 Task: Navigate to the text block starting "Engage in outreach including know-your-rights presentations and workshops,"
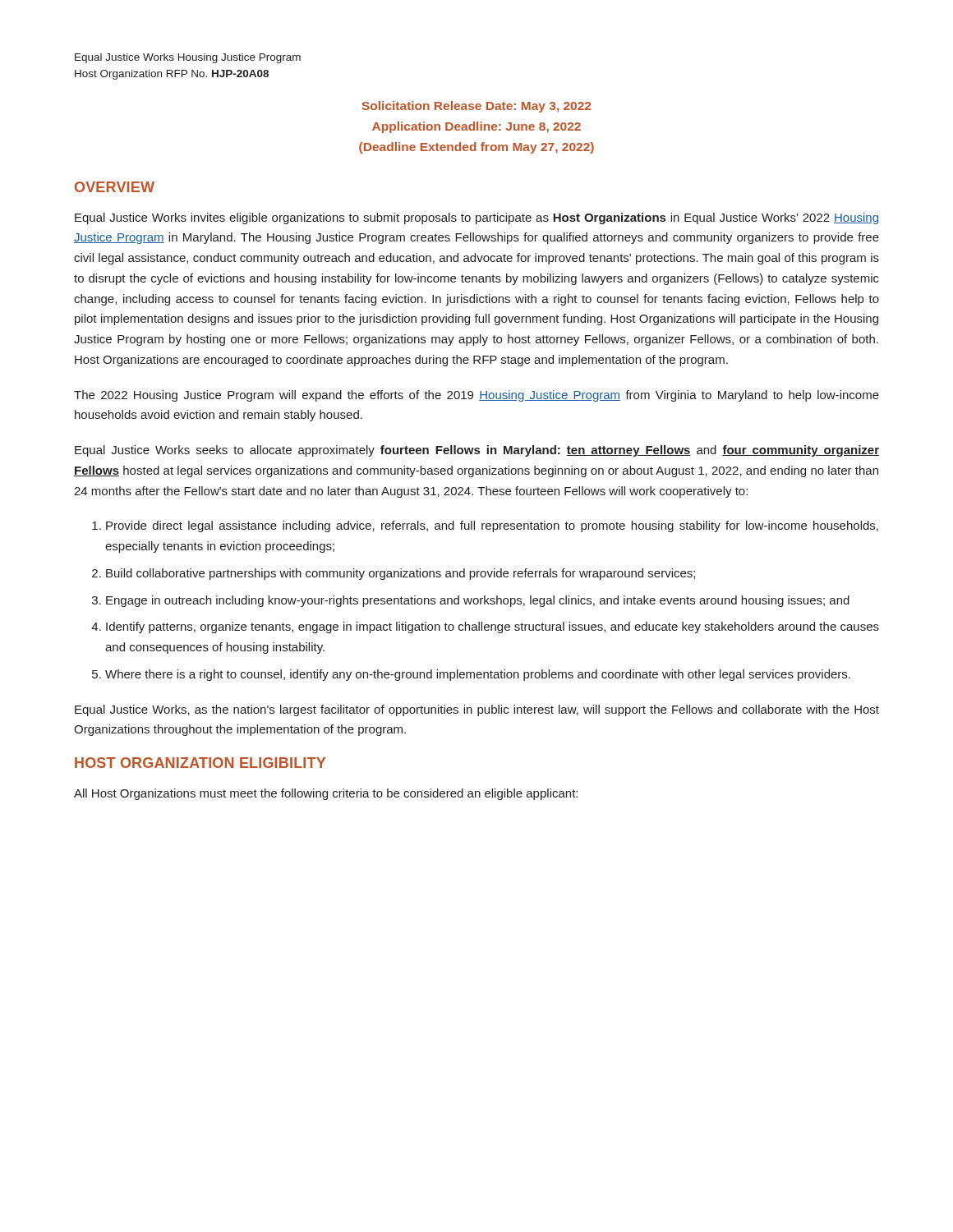click(x=477, y=600)
